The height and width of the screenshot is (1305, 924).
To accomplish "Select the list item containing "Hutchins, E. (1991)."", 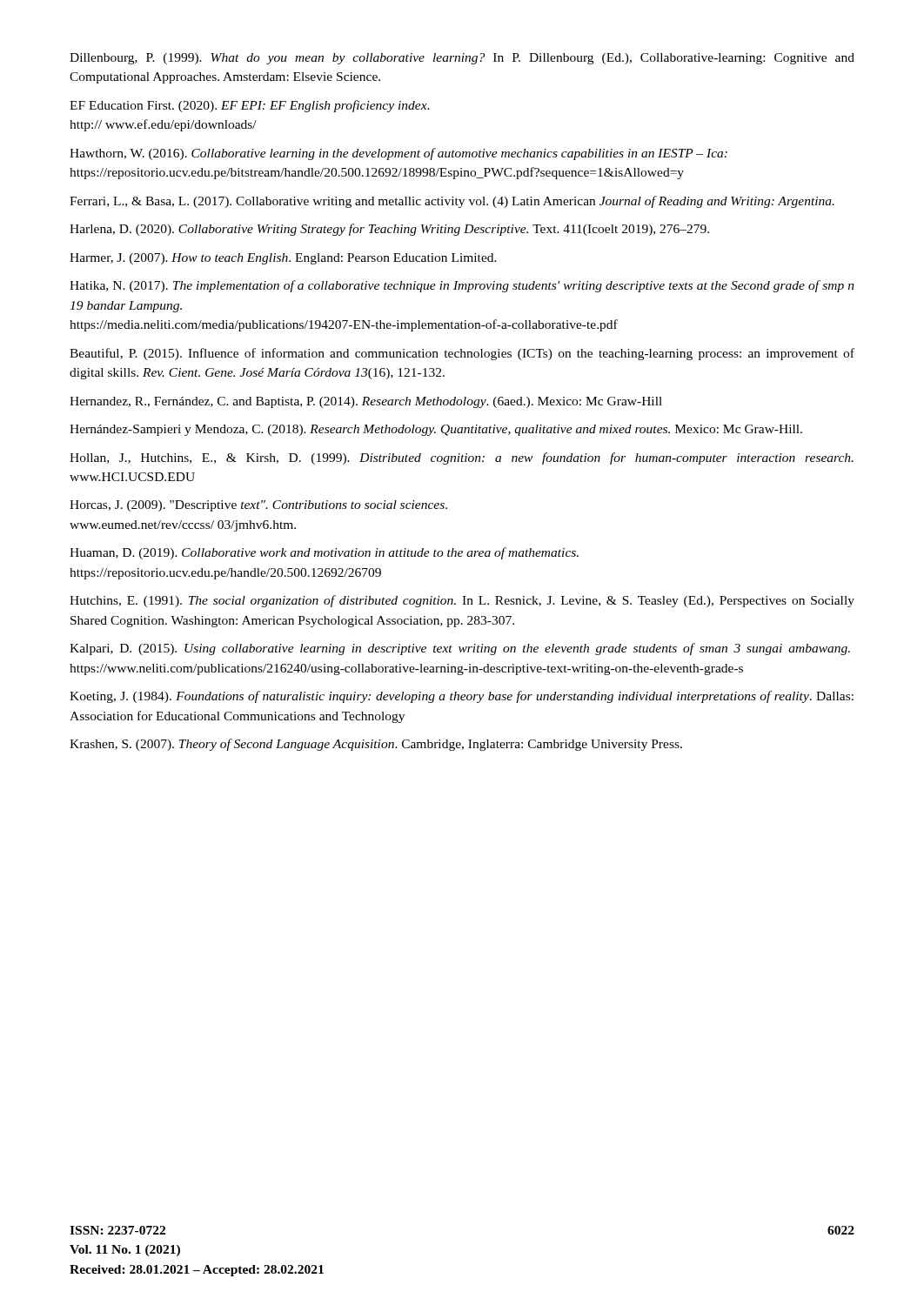I will pos(462,610).
